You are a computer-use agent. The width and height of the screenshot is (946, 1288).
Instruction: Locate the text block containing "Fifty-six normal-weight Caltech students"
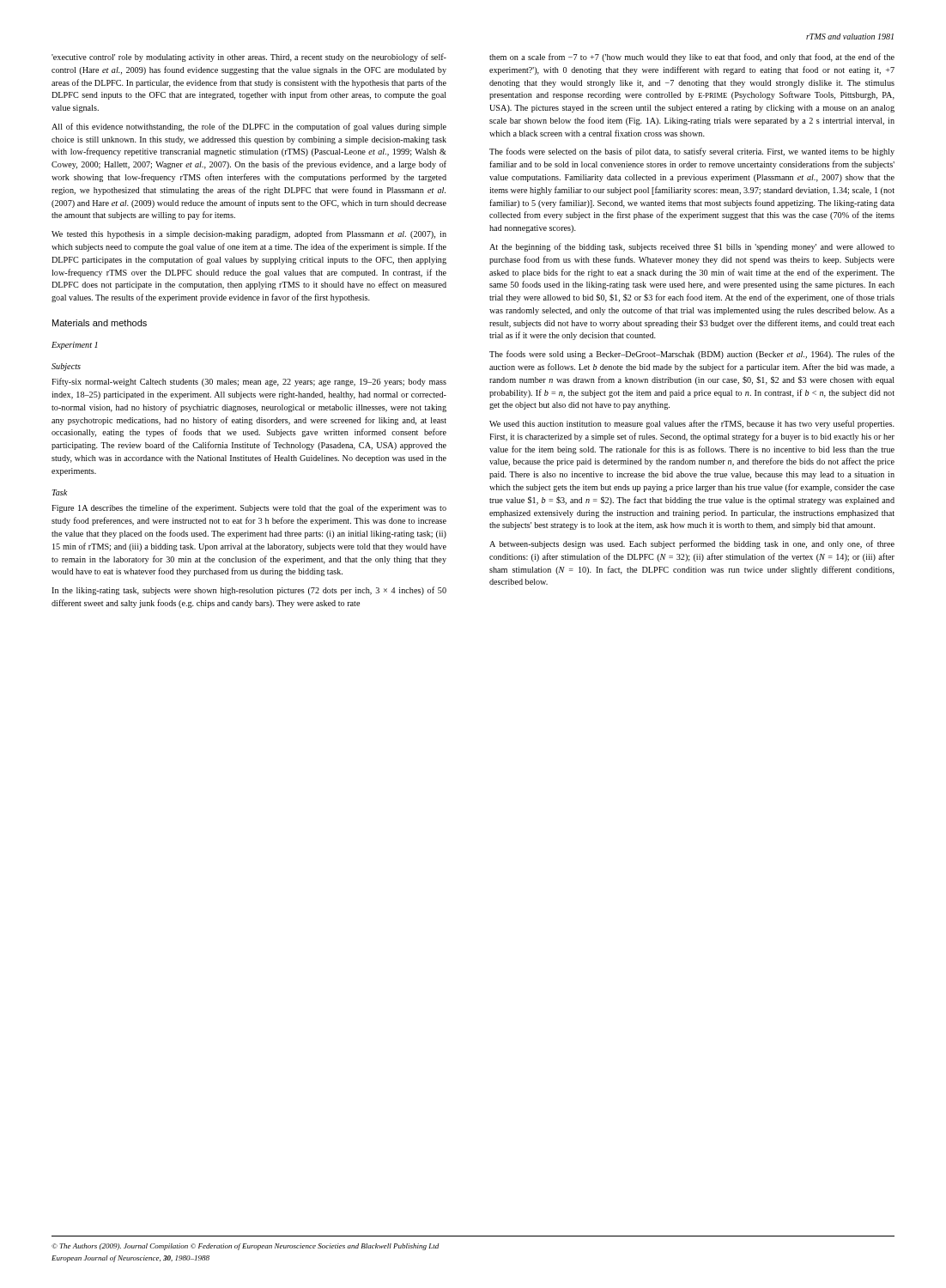(249, 427)
